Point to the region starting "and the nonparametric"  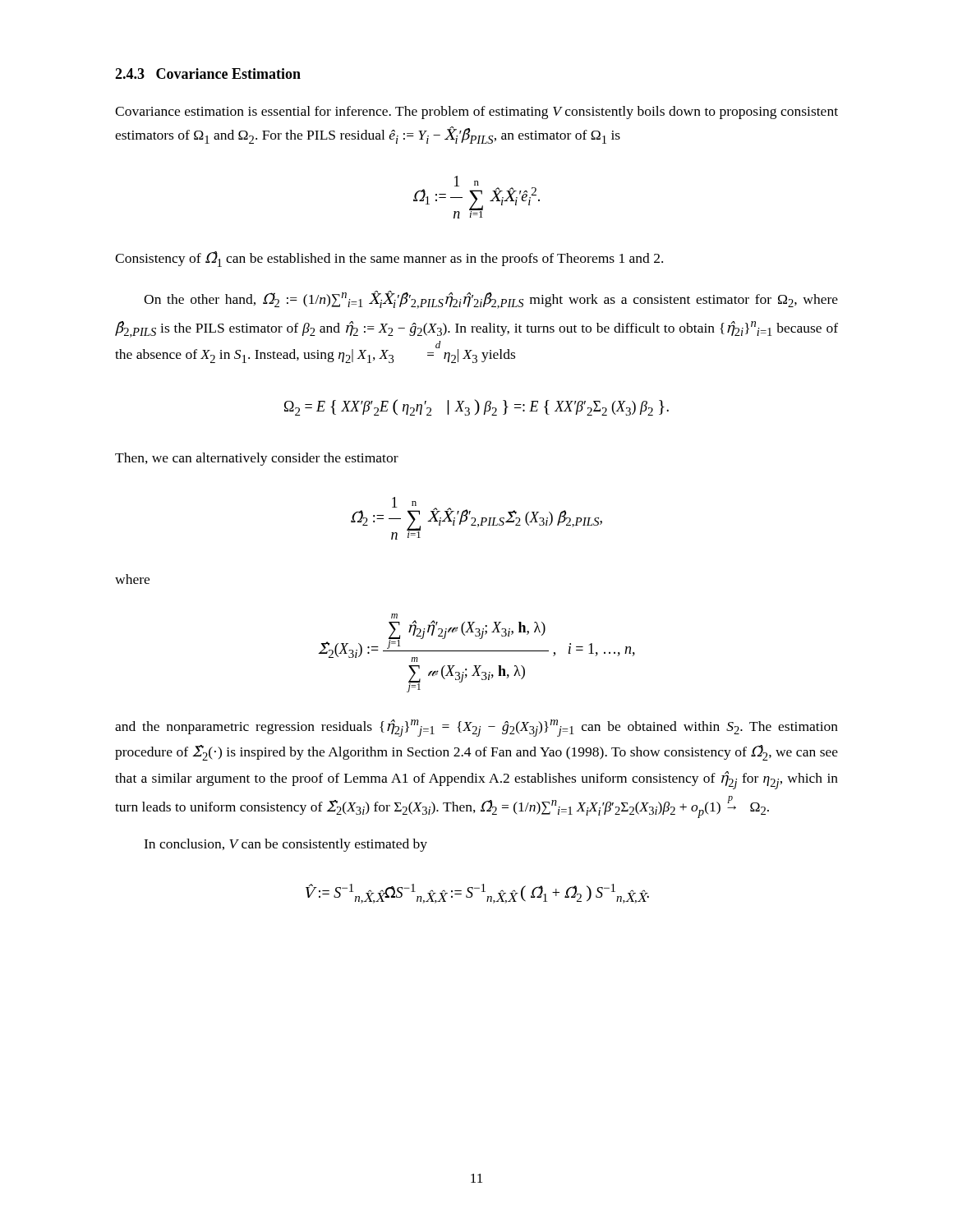pyautogui.click(x=476, y=766)
